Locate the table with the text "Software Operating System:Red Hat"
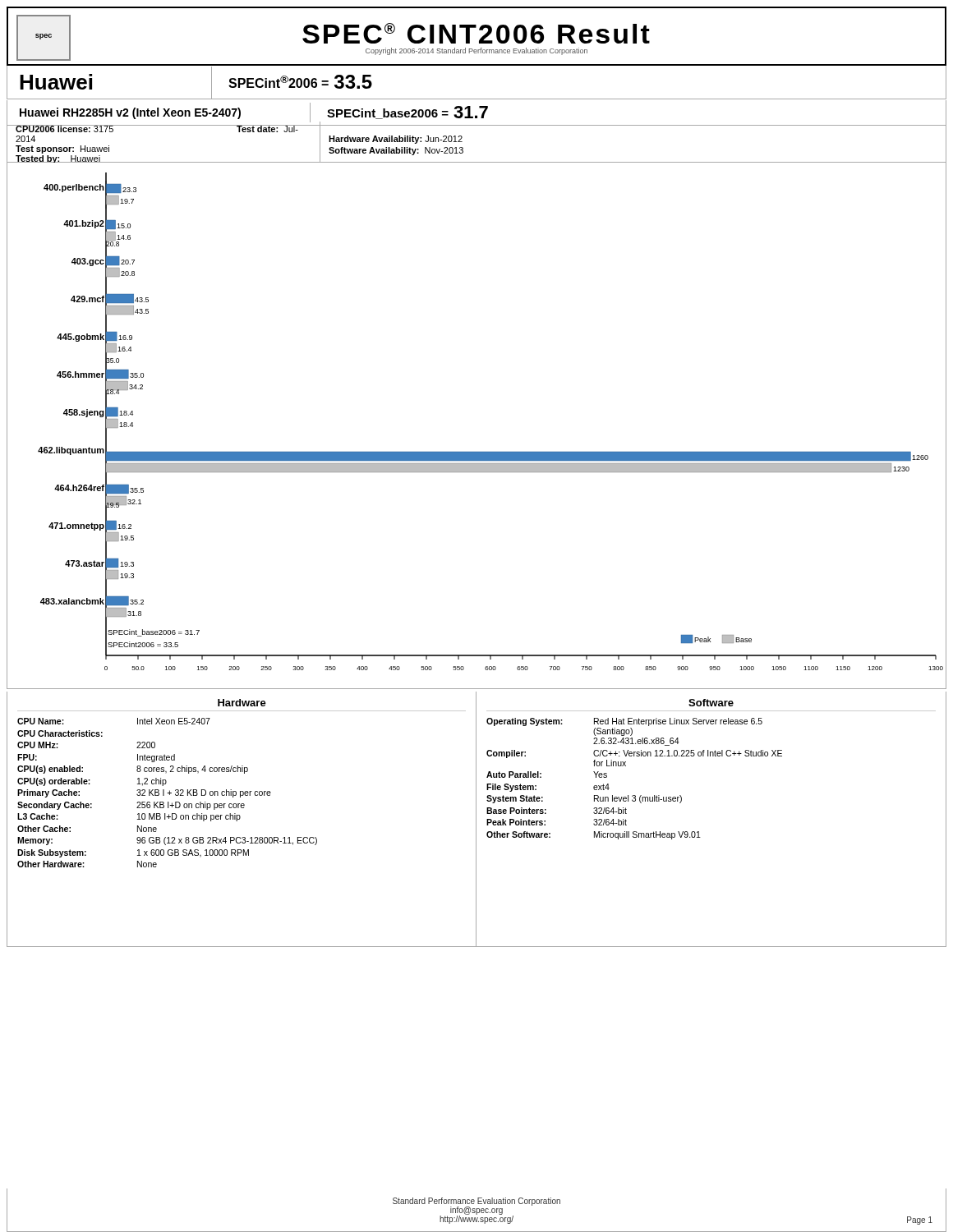 (x=711, y=819)
